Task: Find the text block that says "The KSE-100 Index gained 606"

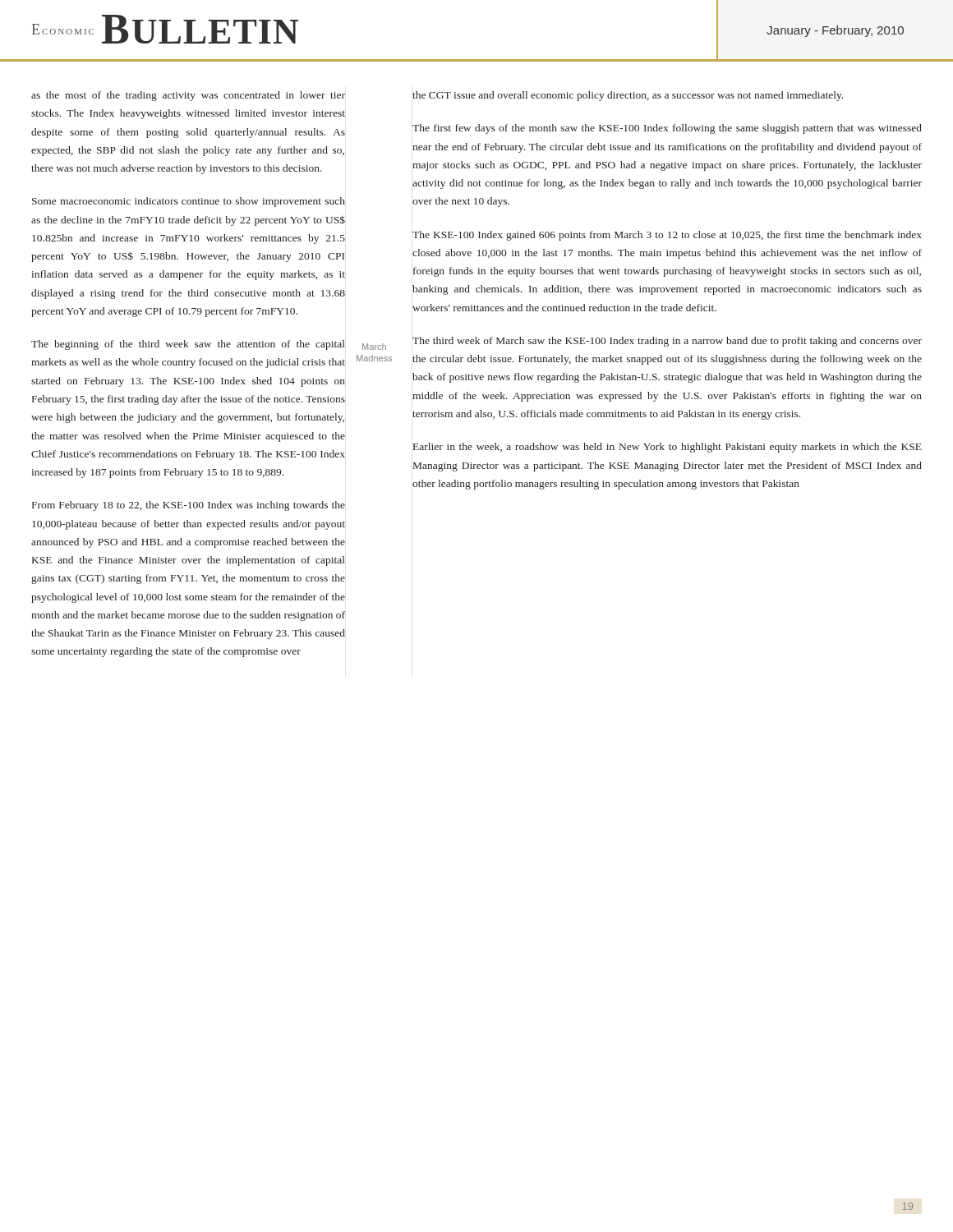Action: (x=667, y=271)
